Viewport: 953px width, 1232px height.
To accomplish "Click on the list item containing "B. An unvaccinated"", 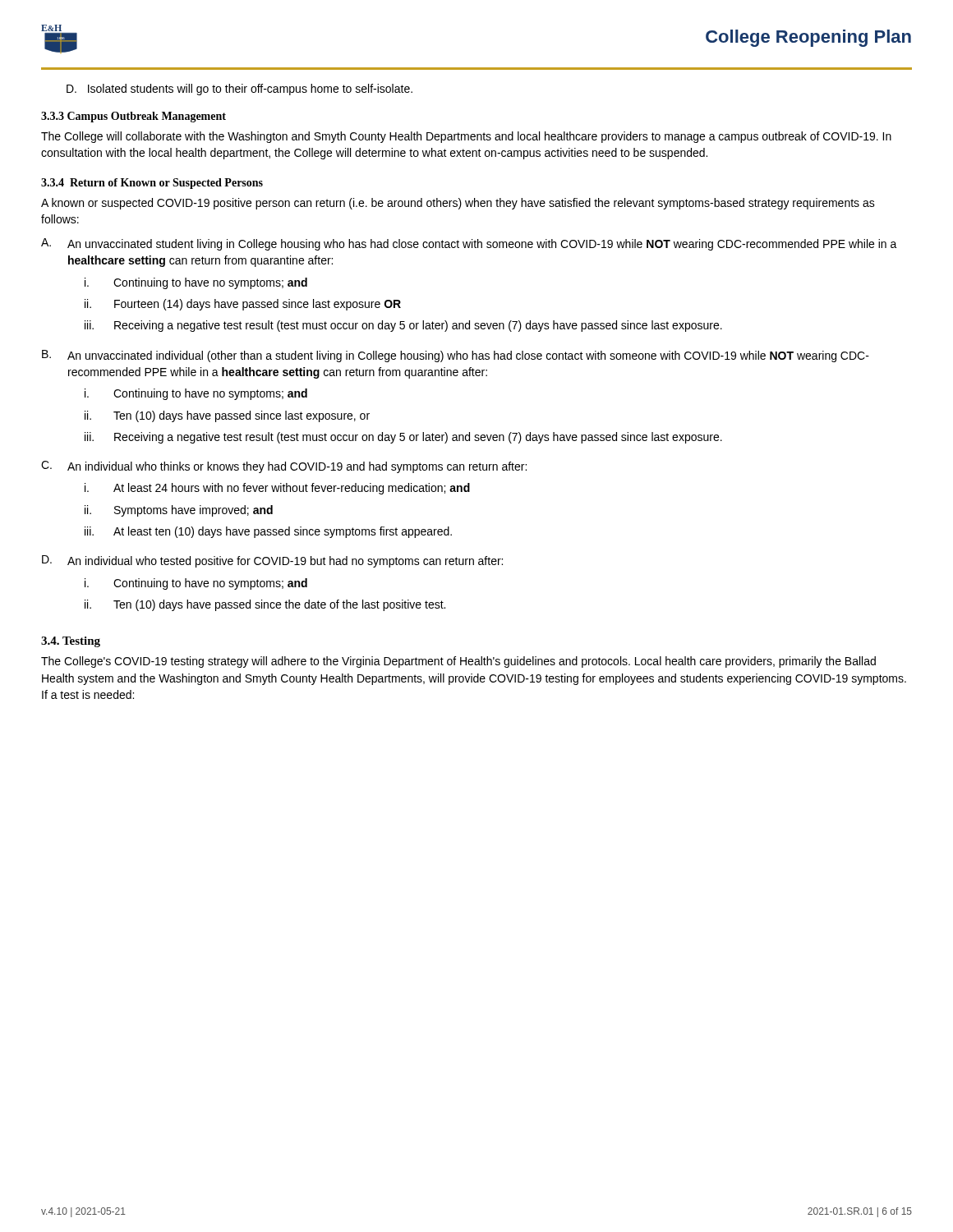I will (x=456, y=356).
